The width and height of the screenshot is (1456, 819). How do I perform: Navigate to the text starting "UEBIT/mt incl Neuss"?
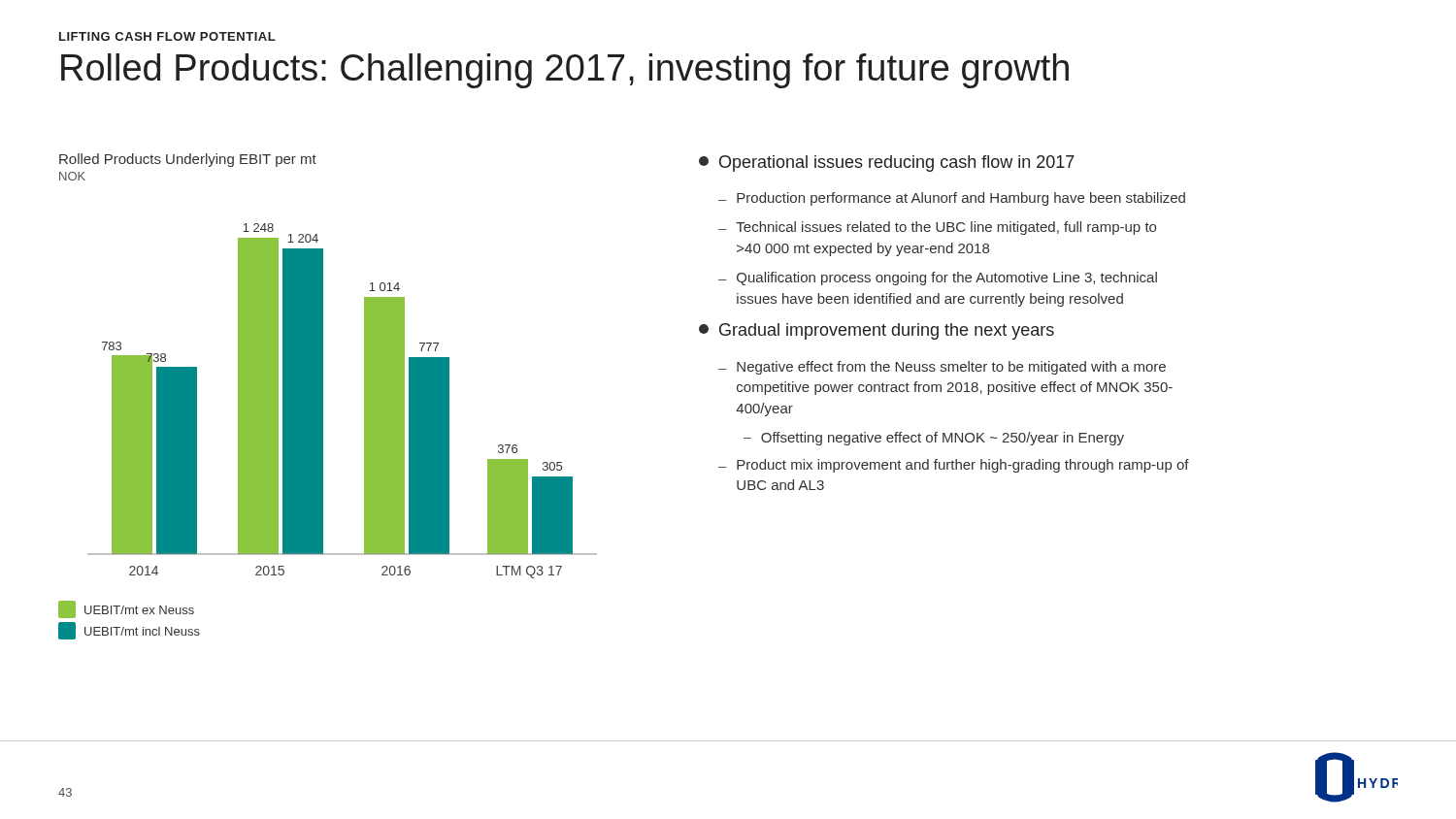(x=129, y=631)
